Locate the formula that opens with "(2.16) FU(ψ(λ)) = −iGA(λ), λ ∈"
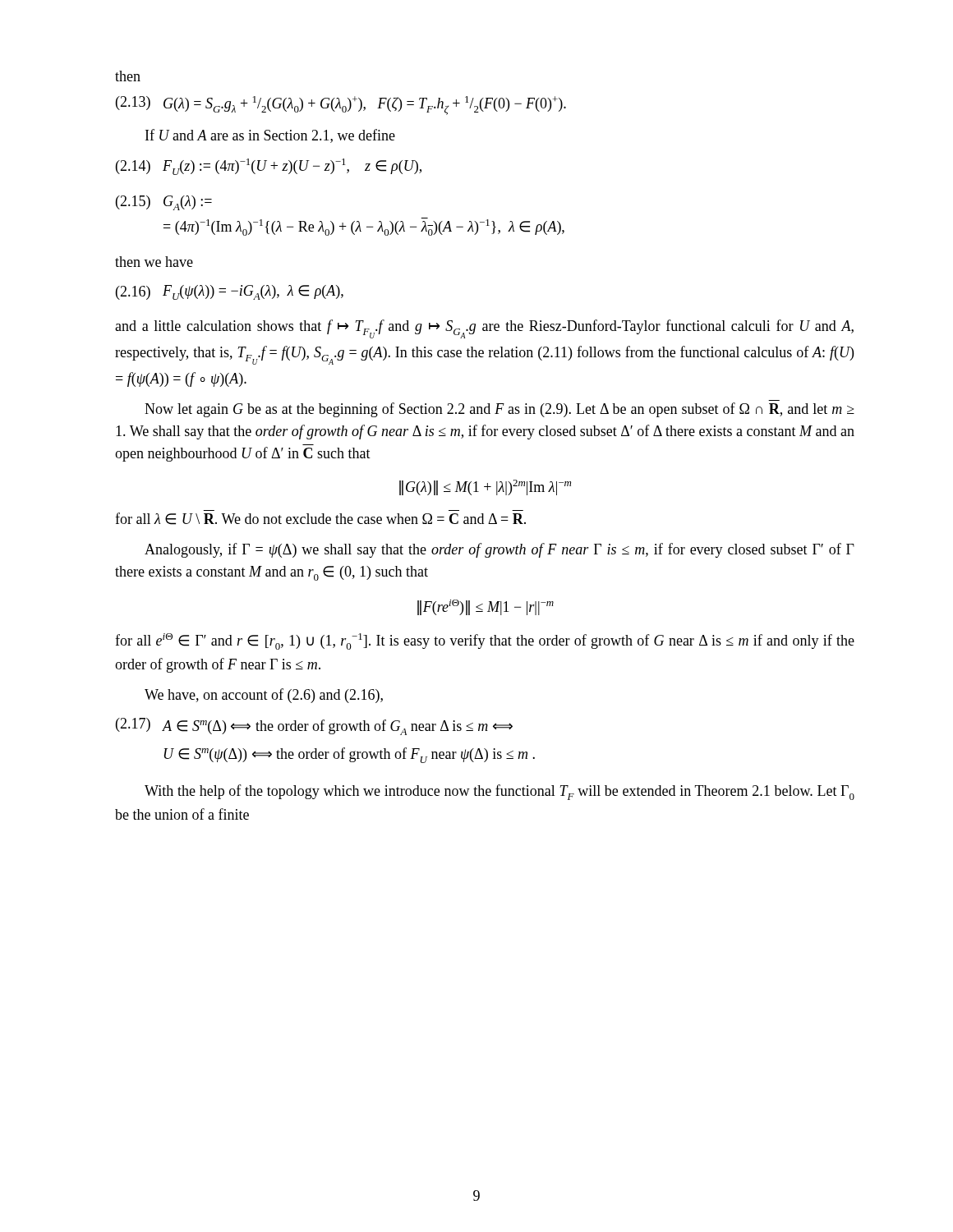Viewport: 953px width, 1232px height. (x=230, y=292)
